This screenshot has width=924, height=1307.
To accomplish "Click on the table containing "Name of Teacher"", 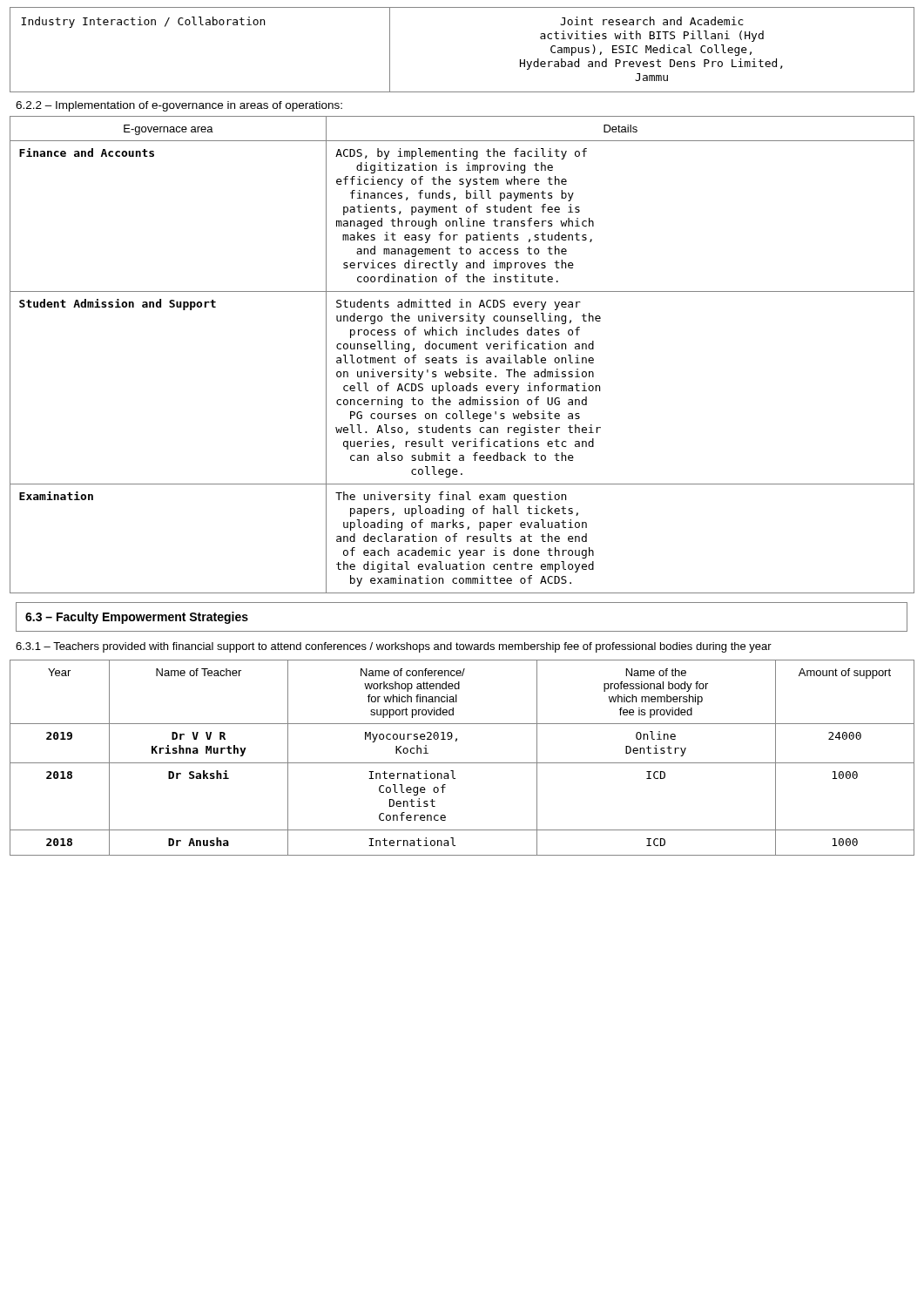I will (462, 758).
